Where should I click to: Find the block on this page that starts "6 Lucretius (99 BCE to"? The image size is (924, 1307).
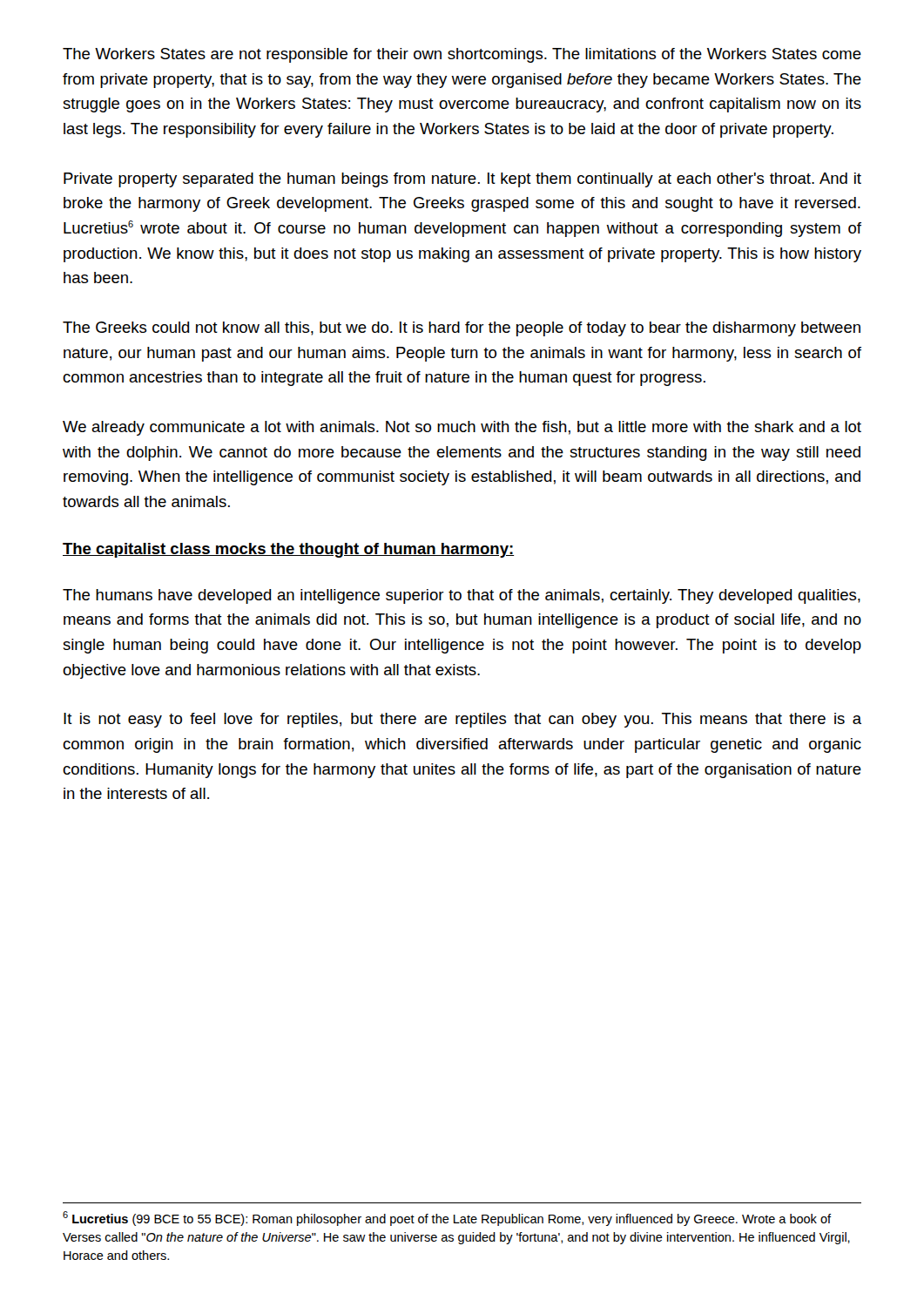[x=457, y=1236]
